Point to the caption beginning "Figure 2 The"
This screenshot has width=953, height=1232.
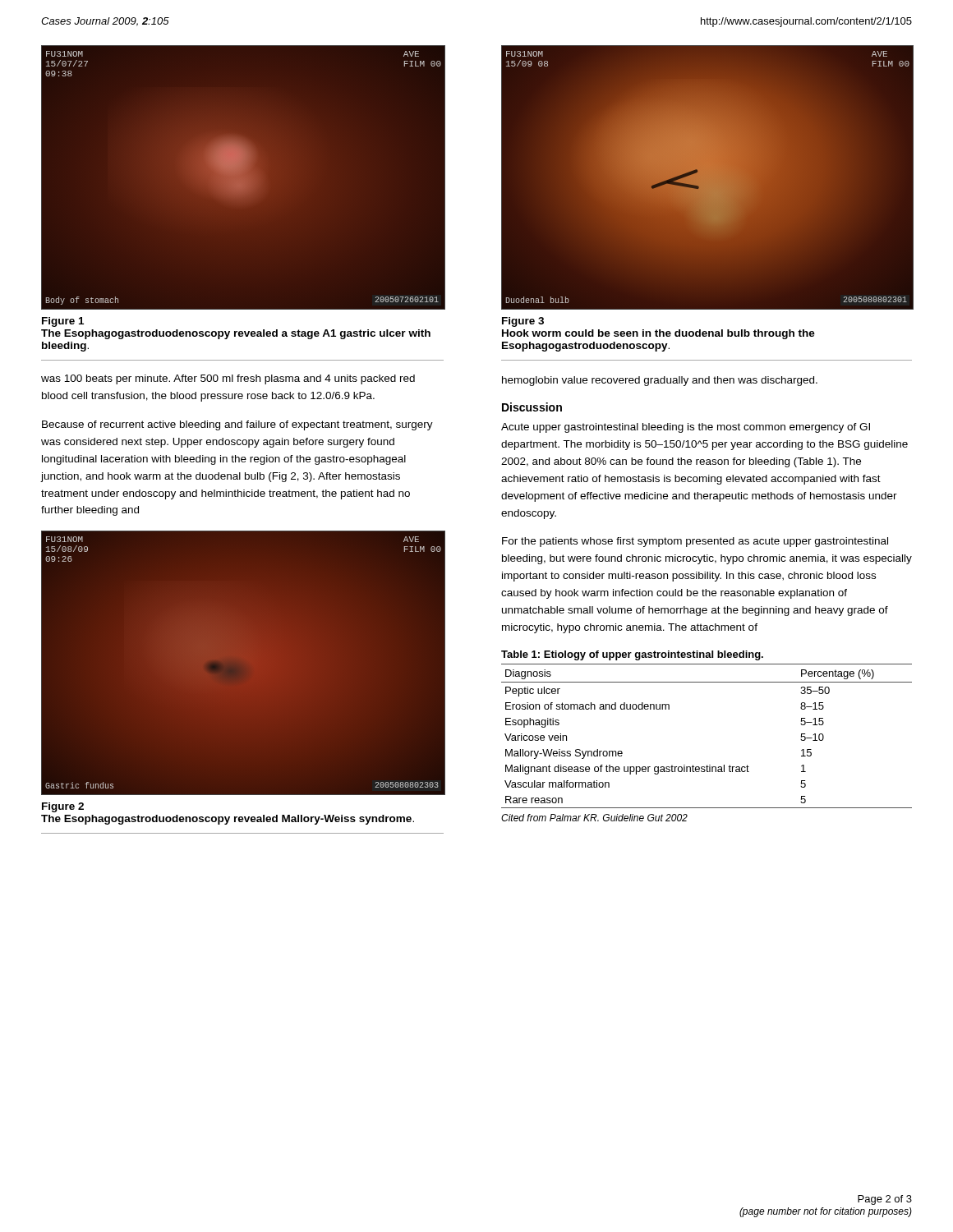click(228, 813)
